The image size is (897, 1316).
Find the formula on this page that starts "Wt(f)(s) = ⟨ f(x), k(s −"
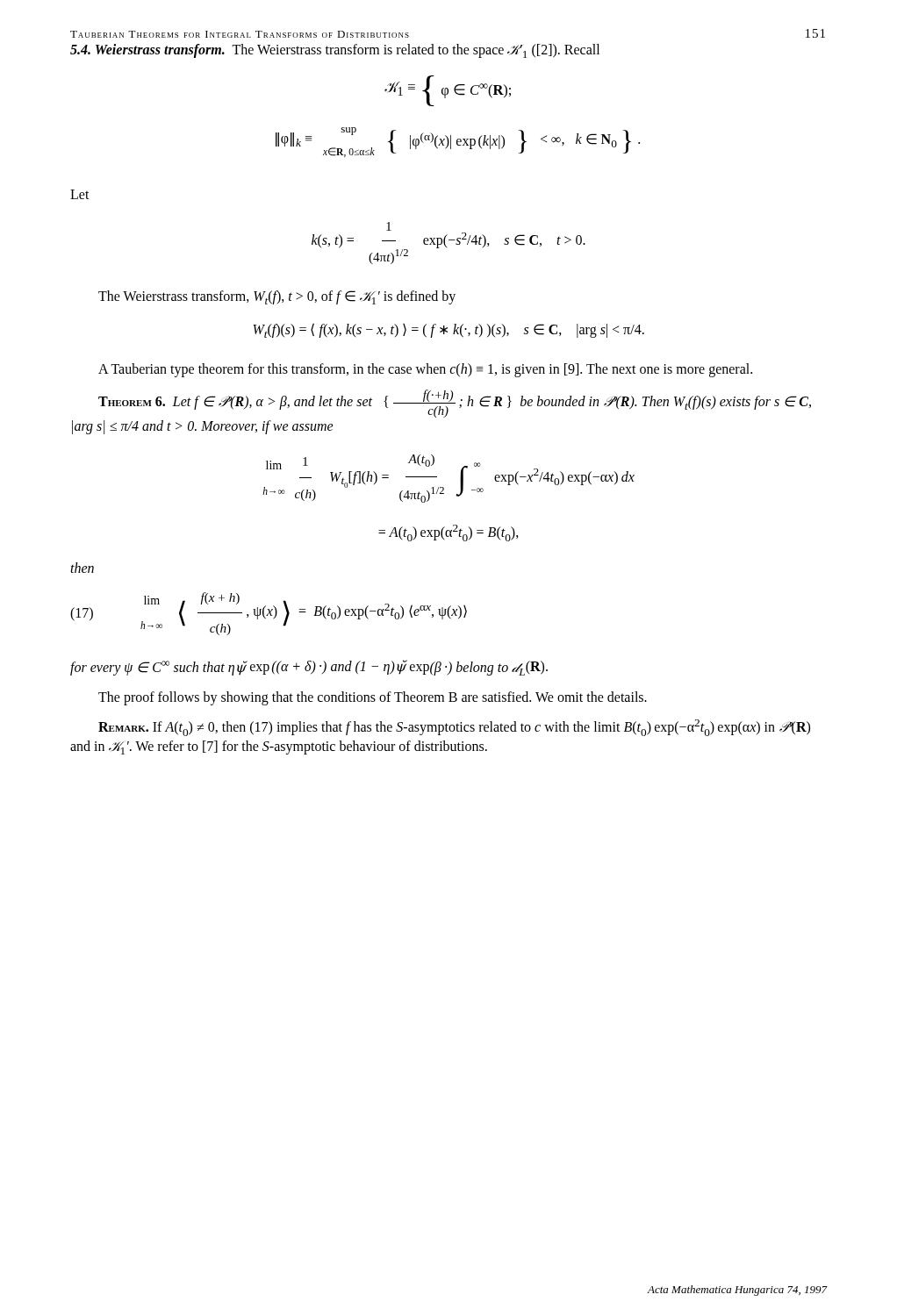(448, 331)
